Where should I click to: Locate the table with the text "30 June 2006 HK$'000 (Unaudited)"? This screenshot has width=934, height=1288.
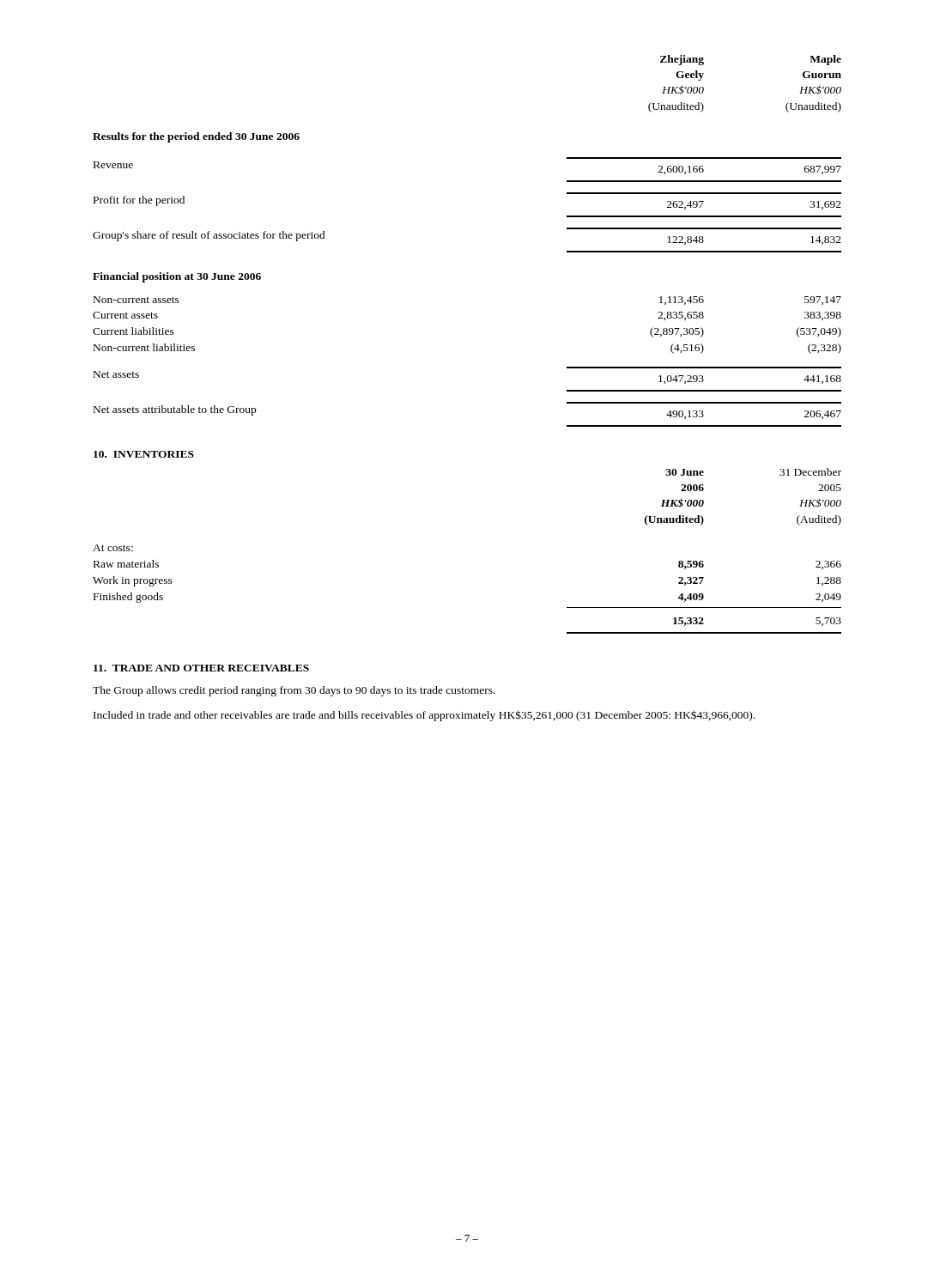point(467,549)
